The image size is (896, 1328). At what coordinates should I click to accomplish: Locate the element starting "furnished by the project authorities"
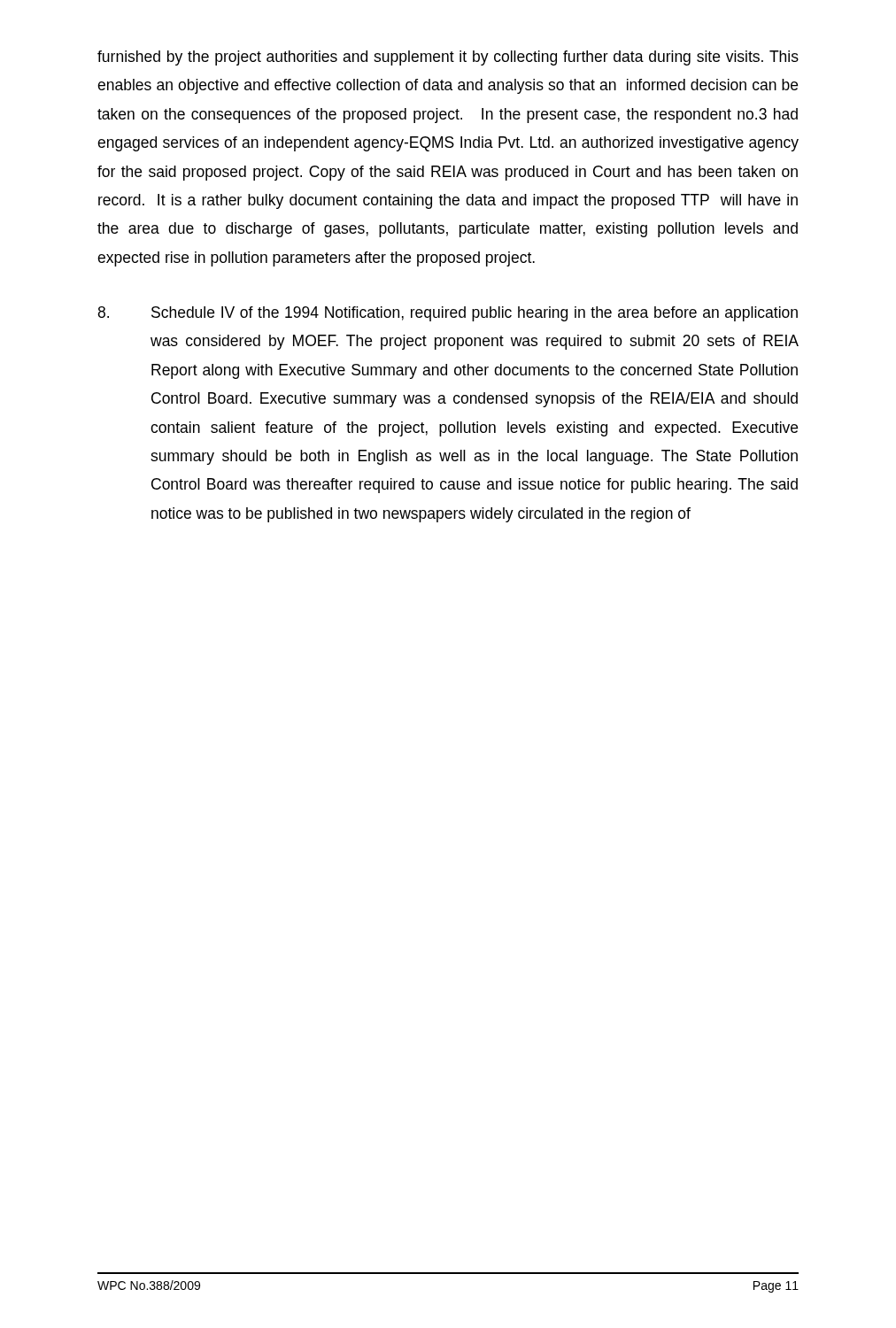(448, 157)
